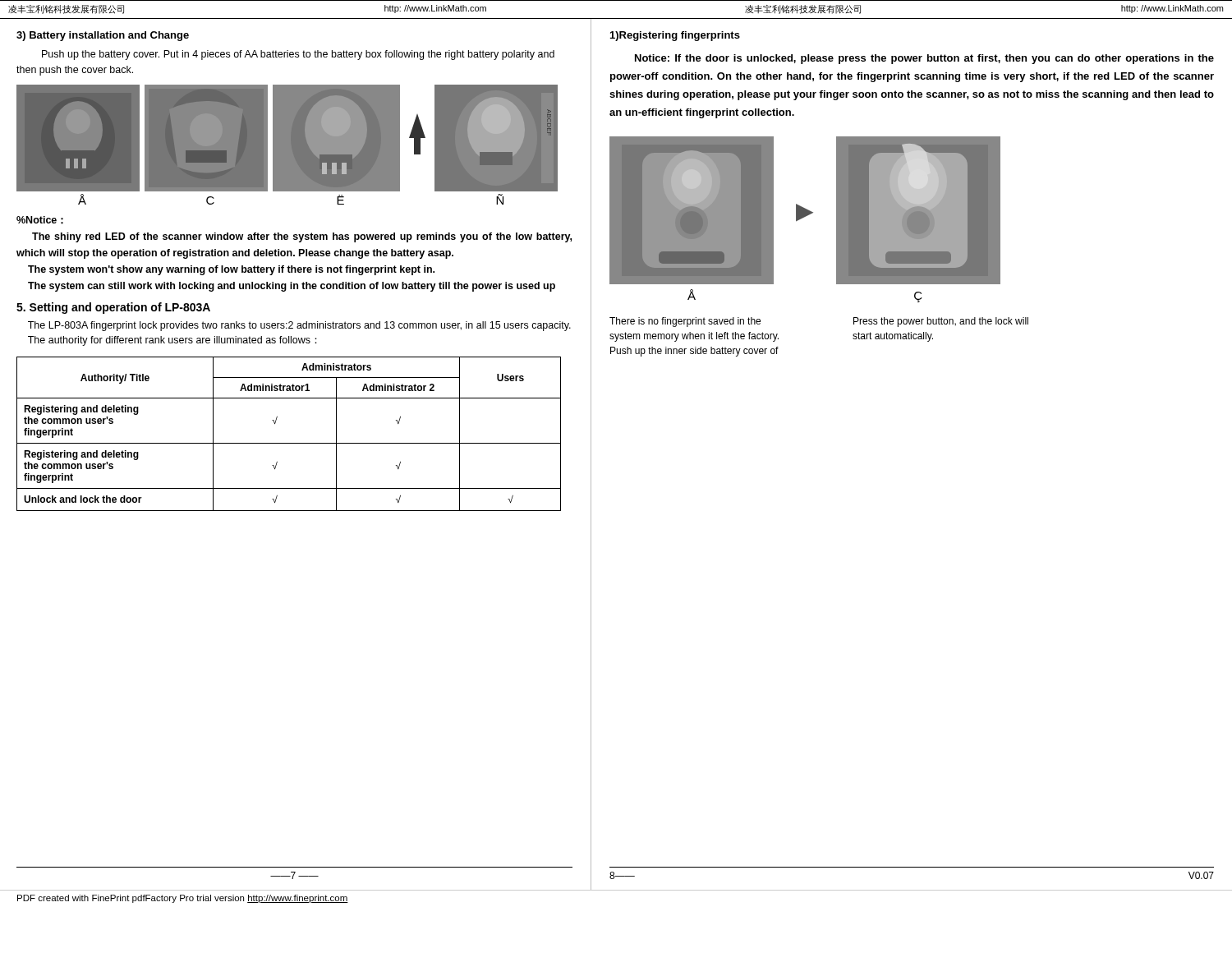Click on the text starting "Notice: If the"
This screenshot has height=953, width=1232.
click(x=912, y=85)
